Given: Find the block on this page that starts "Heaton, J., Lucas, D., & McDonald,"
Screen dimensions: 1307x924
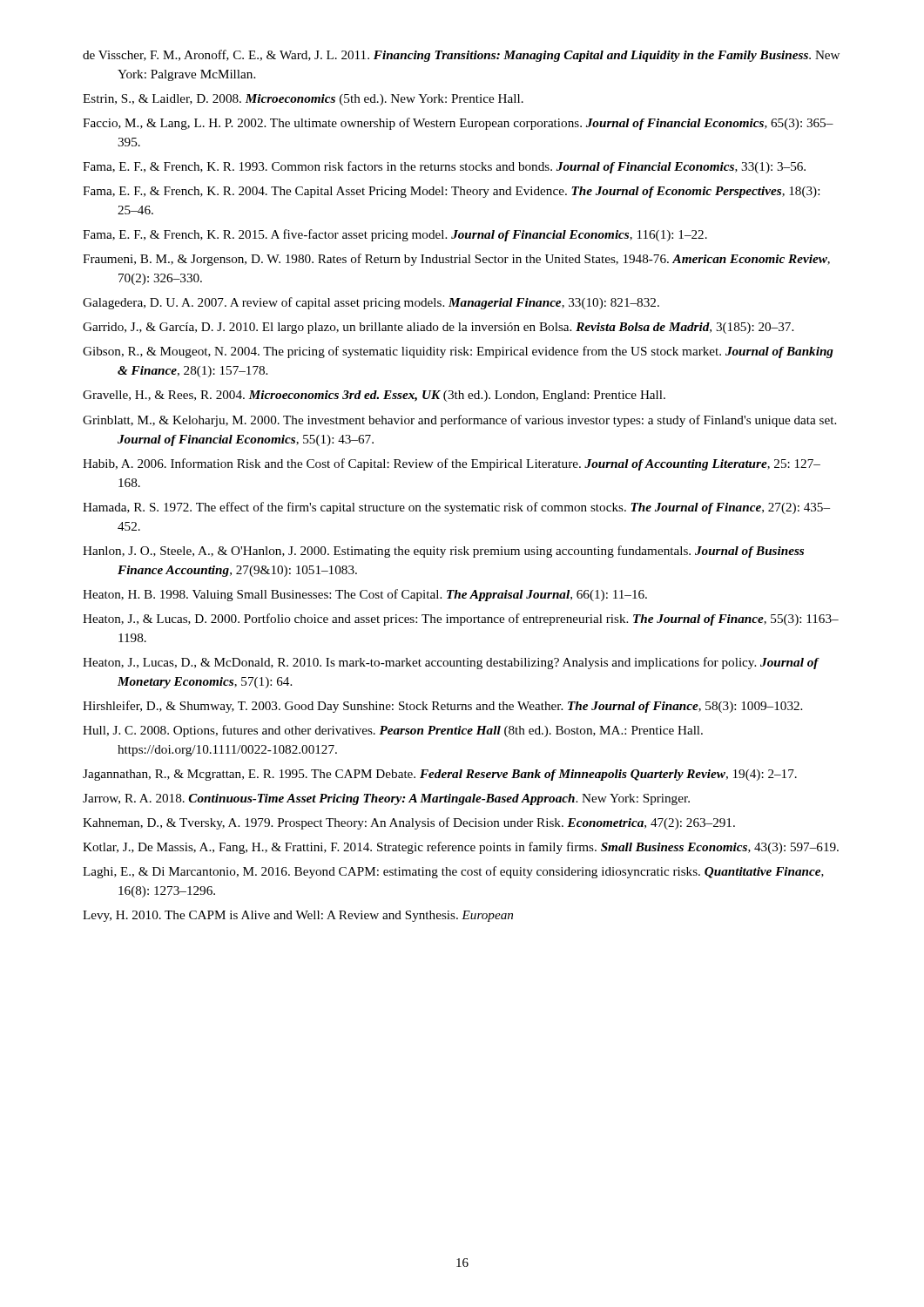Looking at the screenshot, I should (x=450, y=671).
